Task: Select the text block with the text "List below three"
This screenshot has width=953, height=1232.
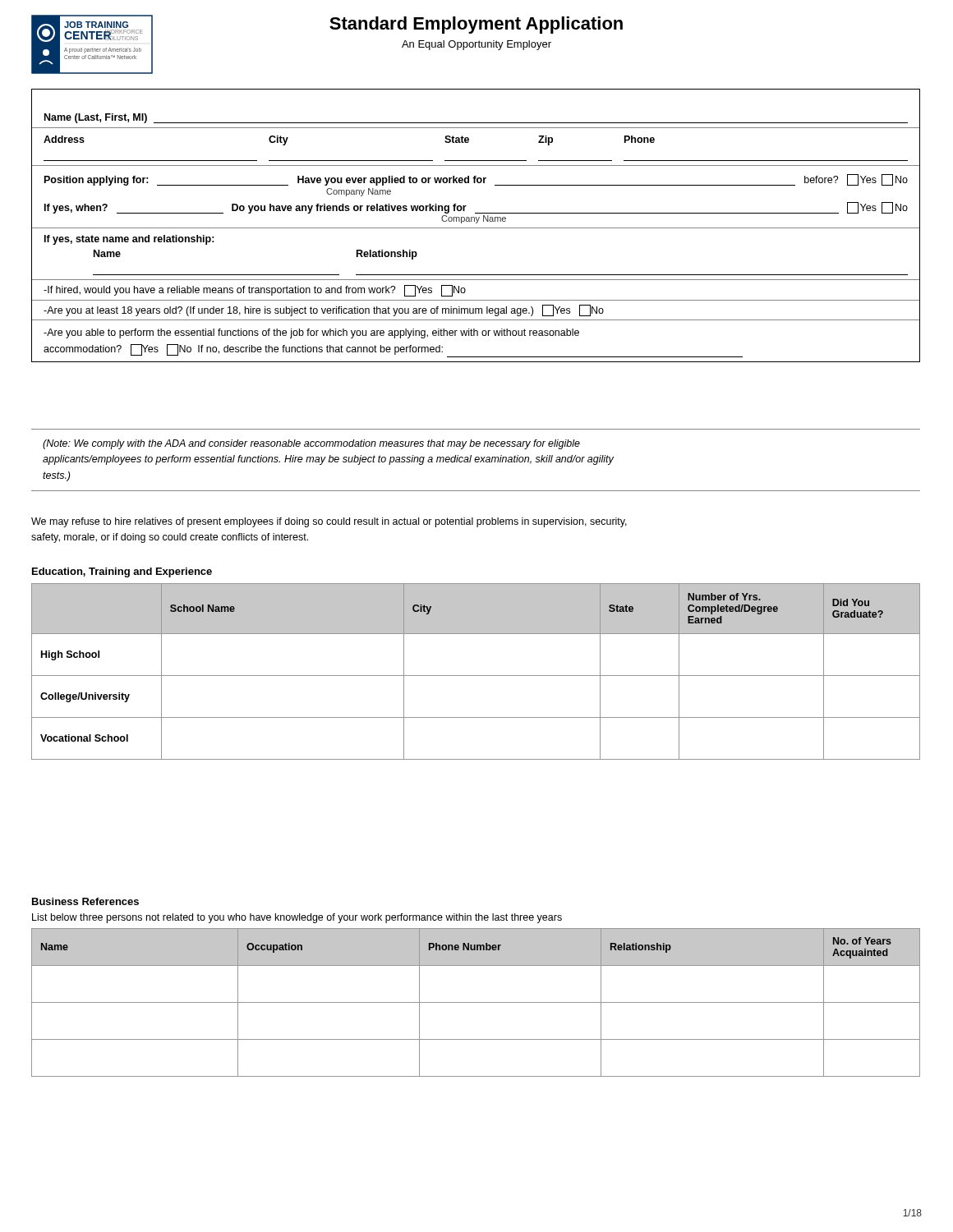Action: pos(297,917)
